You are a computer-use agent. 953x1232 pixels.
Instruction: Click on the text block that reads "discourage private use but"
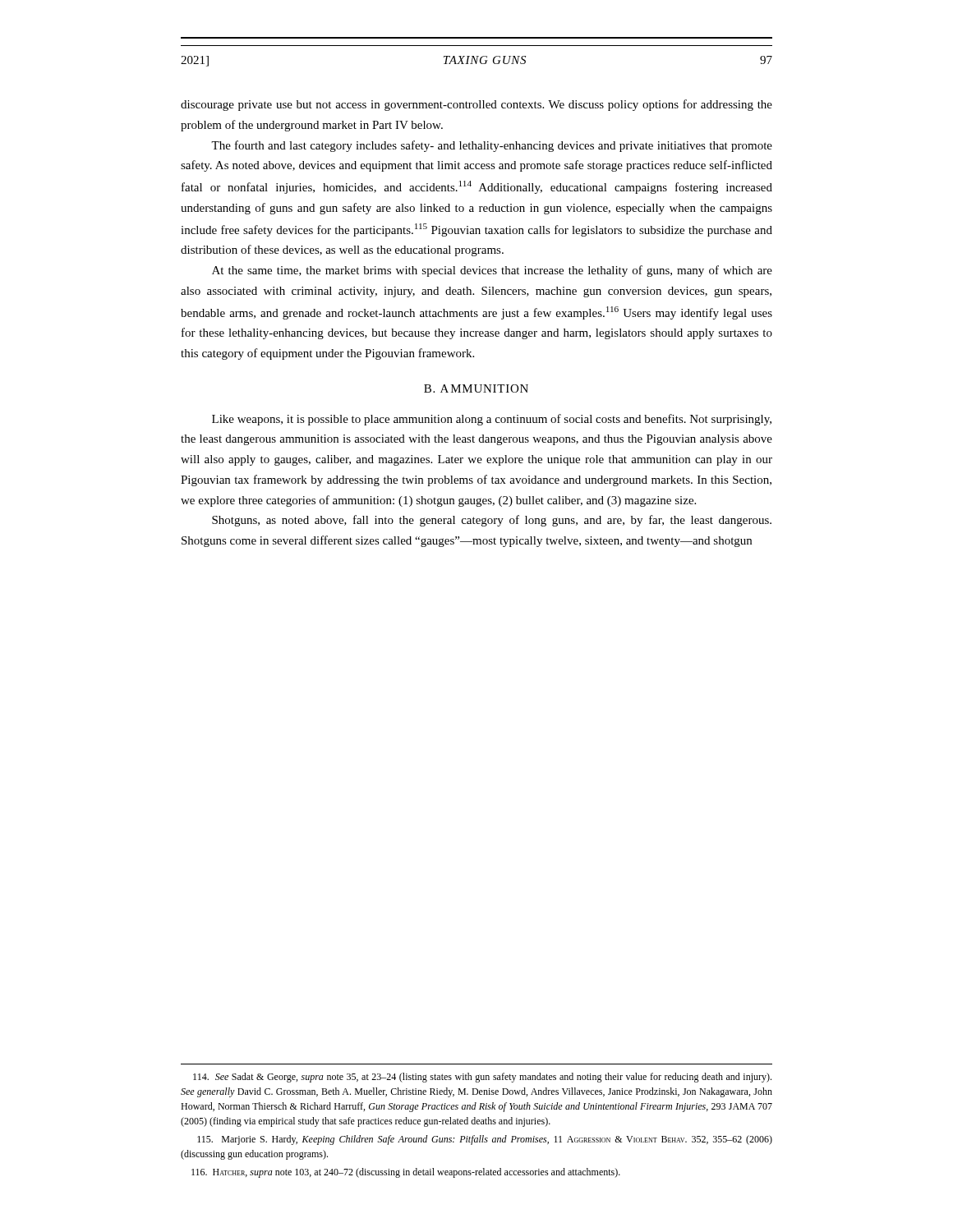(x=476, y=115)
